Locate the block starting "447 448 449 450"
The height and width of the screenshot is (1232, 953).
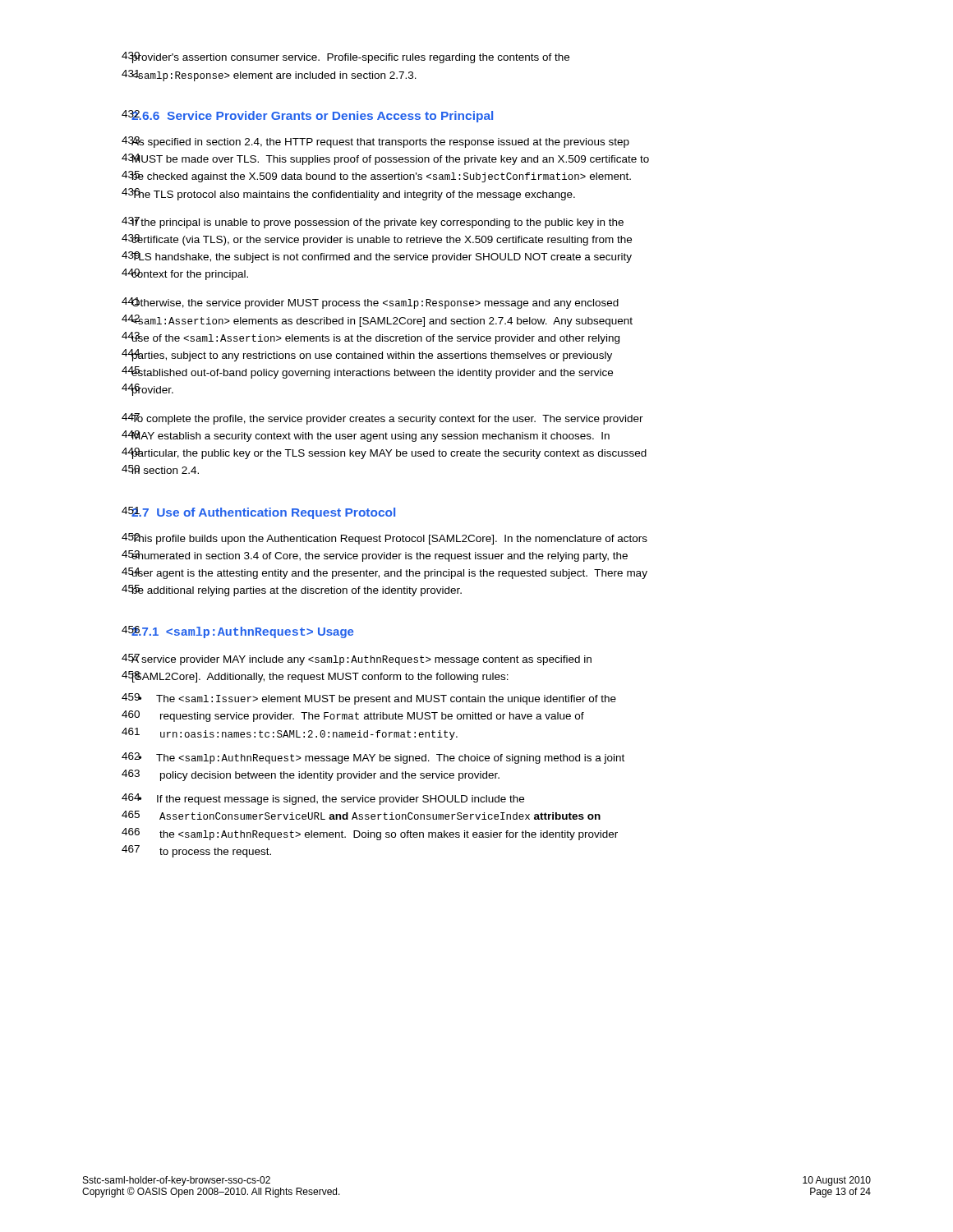pos(496,445)
